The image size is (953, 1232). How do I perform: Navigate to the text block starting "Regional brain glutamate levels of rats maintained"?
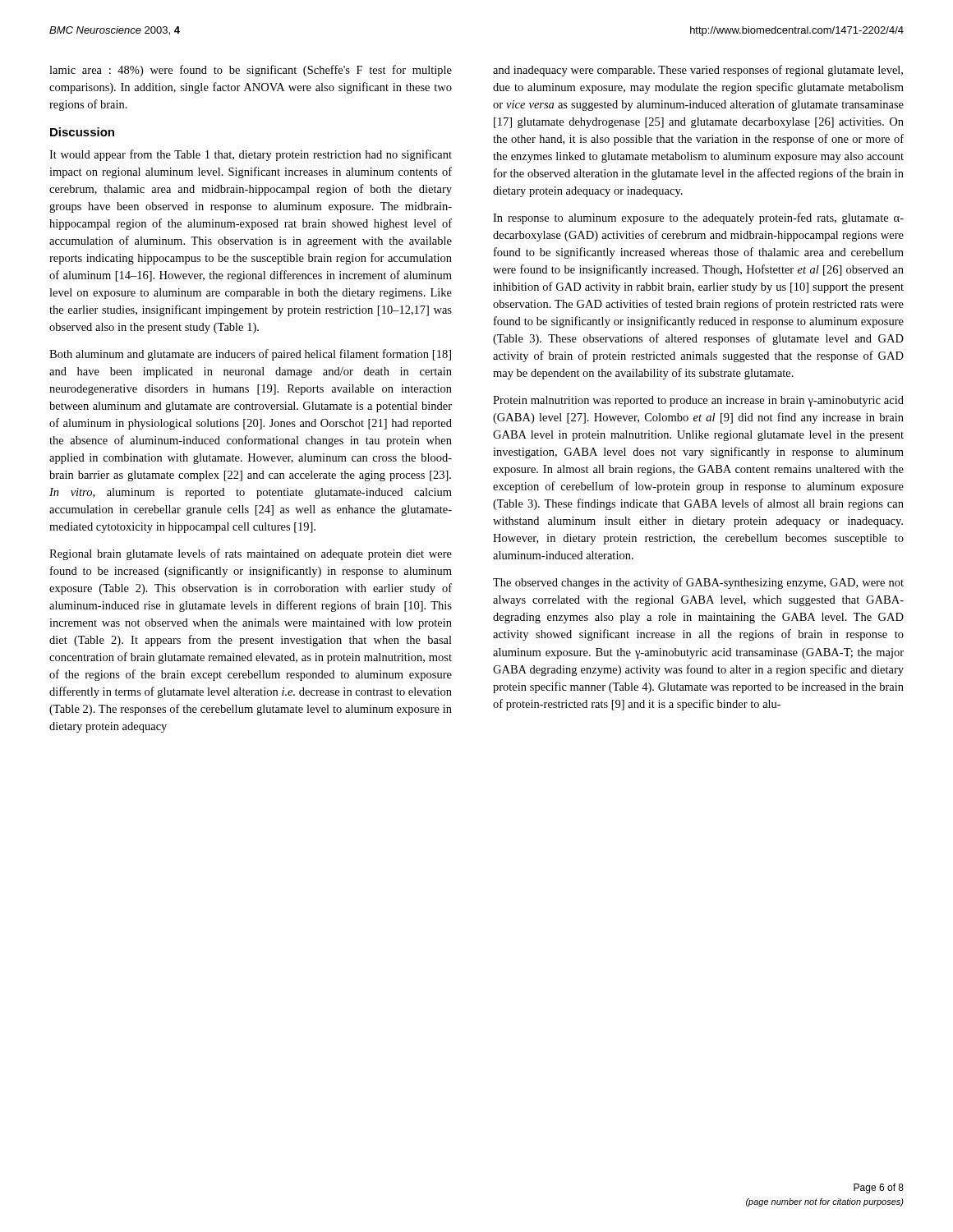pyautogui.click(x=251, y=640)
